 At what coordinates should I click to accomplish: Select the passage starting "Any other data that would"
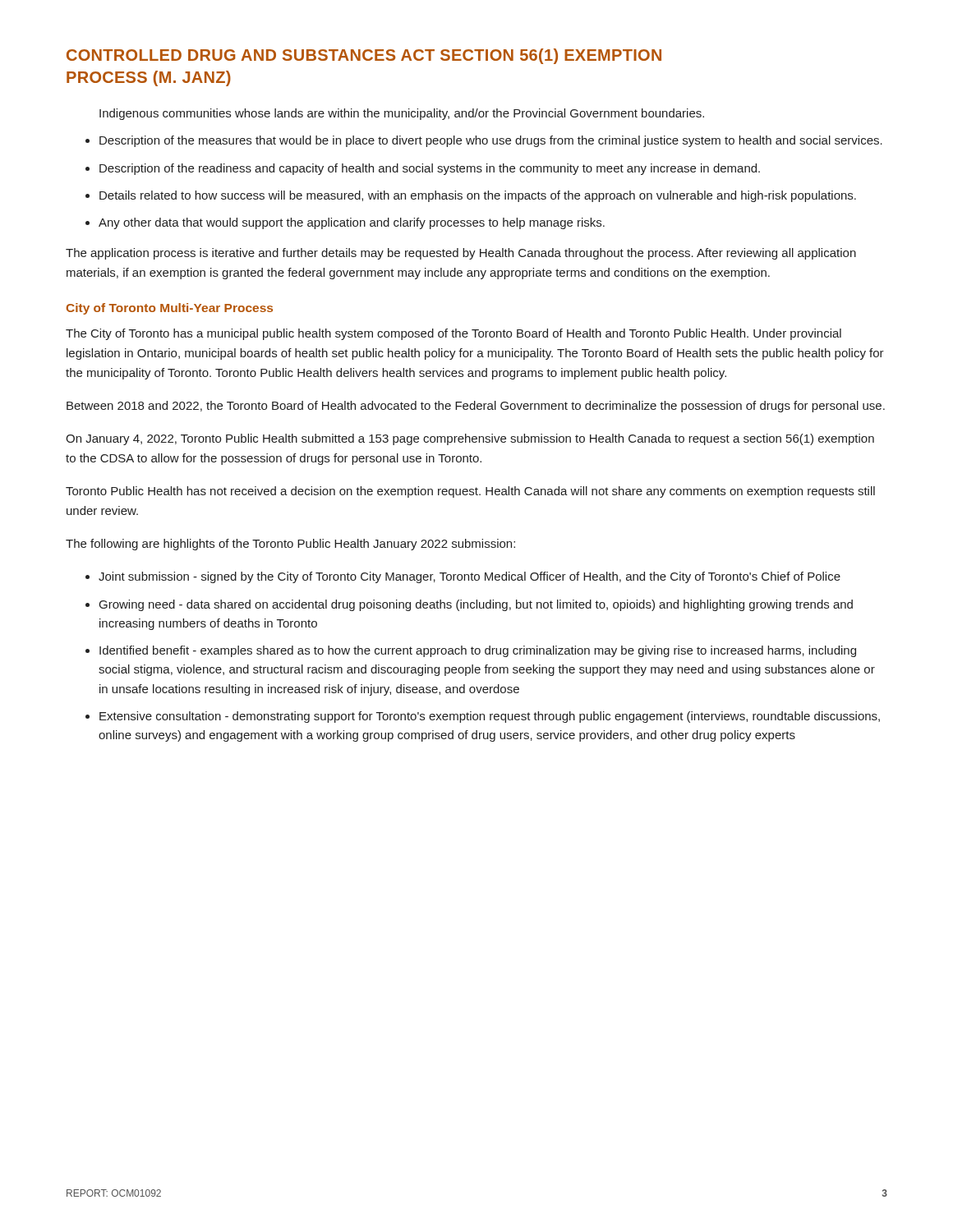click(352, 222)
